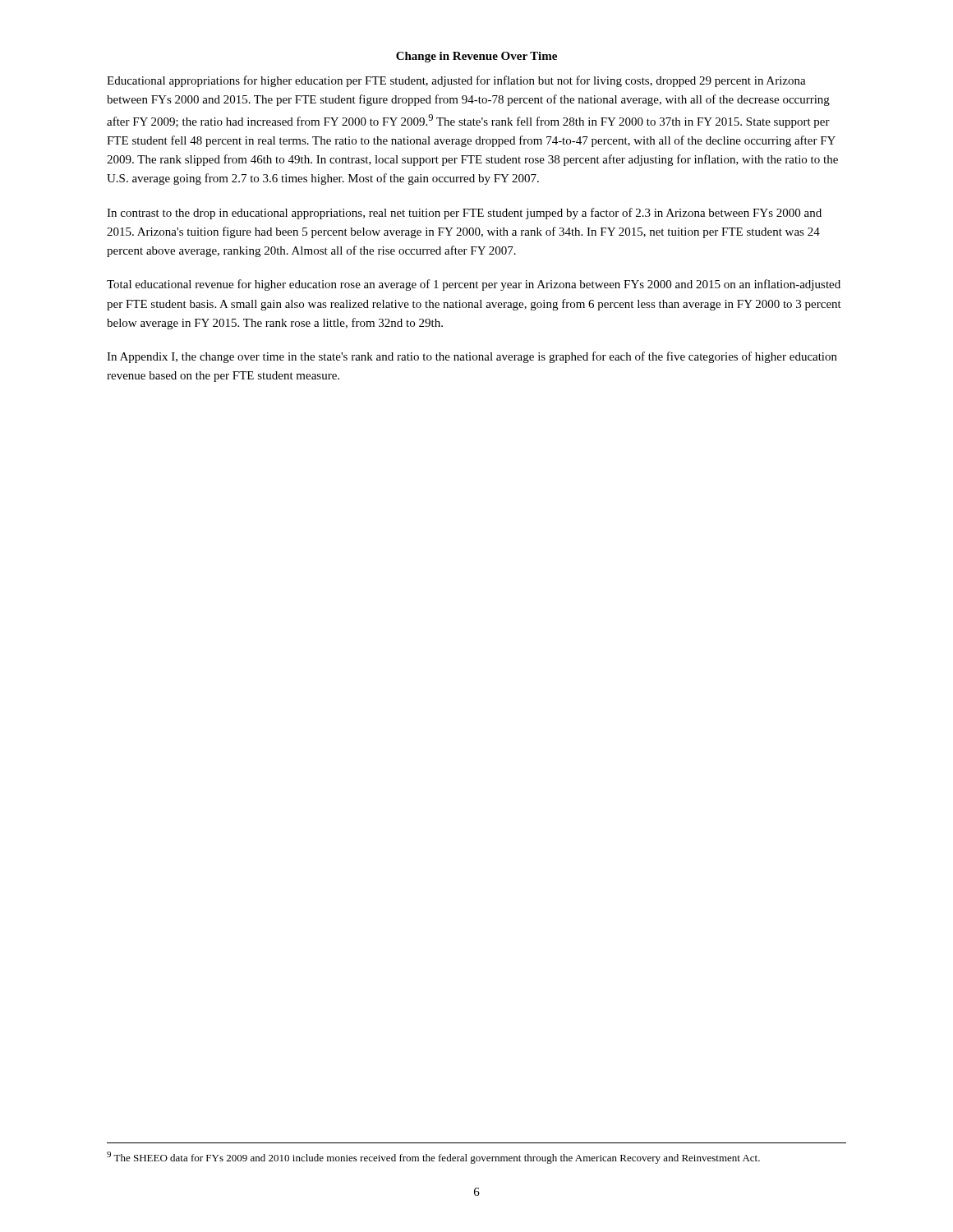Navigate to the text starting "In Appendix I, the change over time in"
Screen dimensions: 1232x953
click(x=472, y=366)
